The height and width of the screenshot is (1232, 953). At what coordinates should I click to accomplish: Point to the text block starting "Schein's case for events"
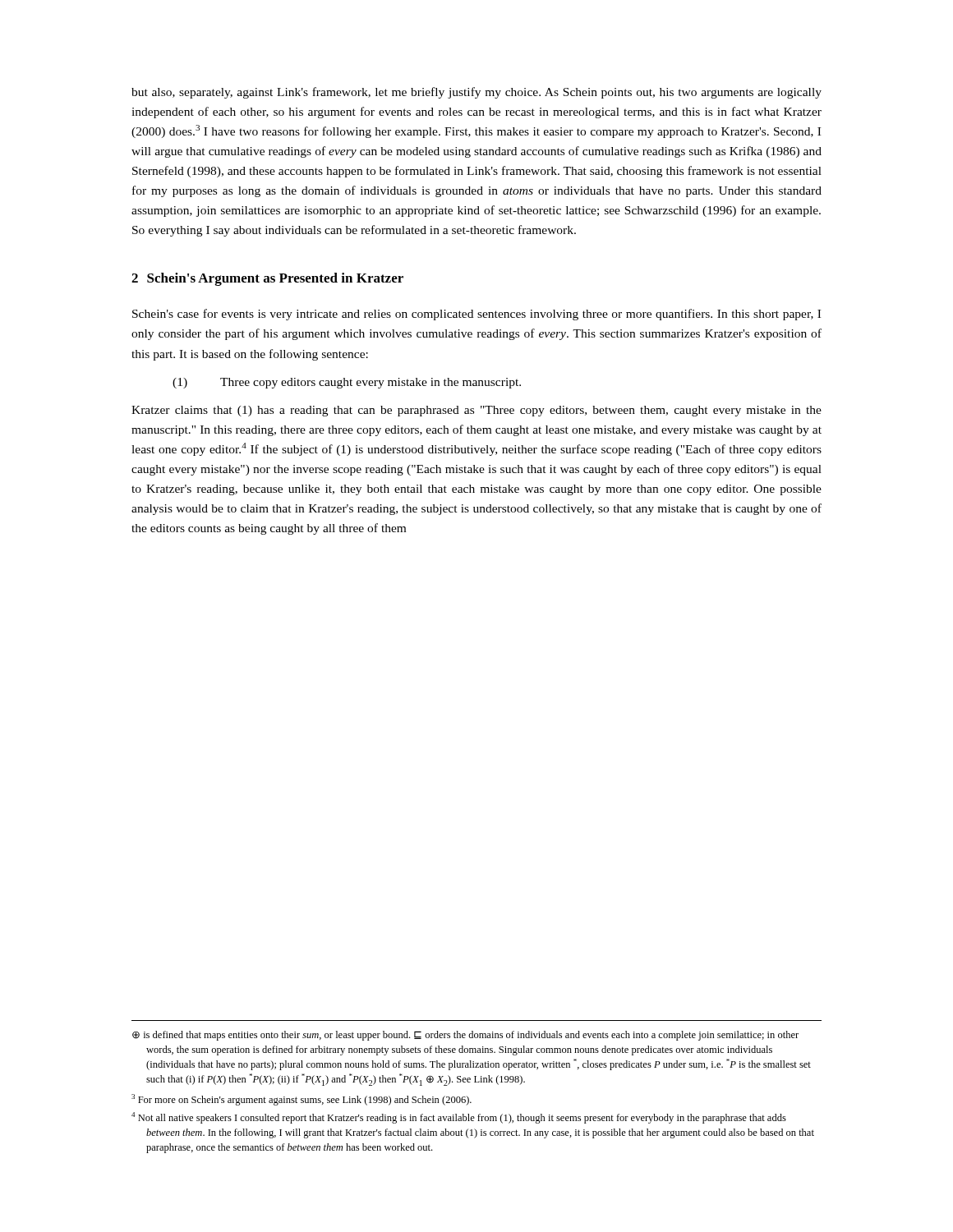click(476, 333)
